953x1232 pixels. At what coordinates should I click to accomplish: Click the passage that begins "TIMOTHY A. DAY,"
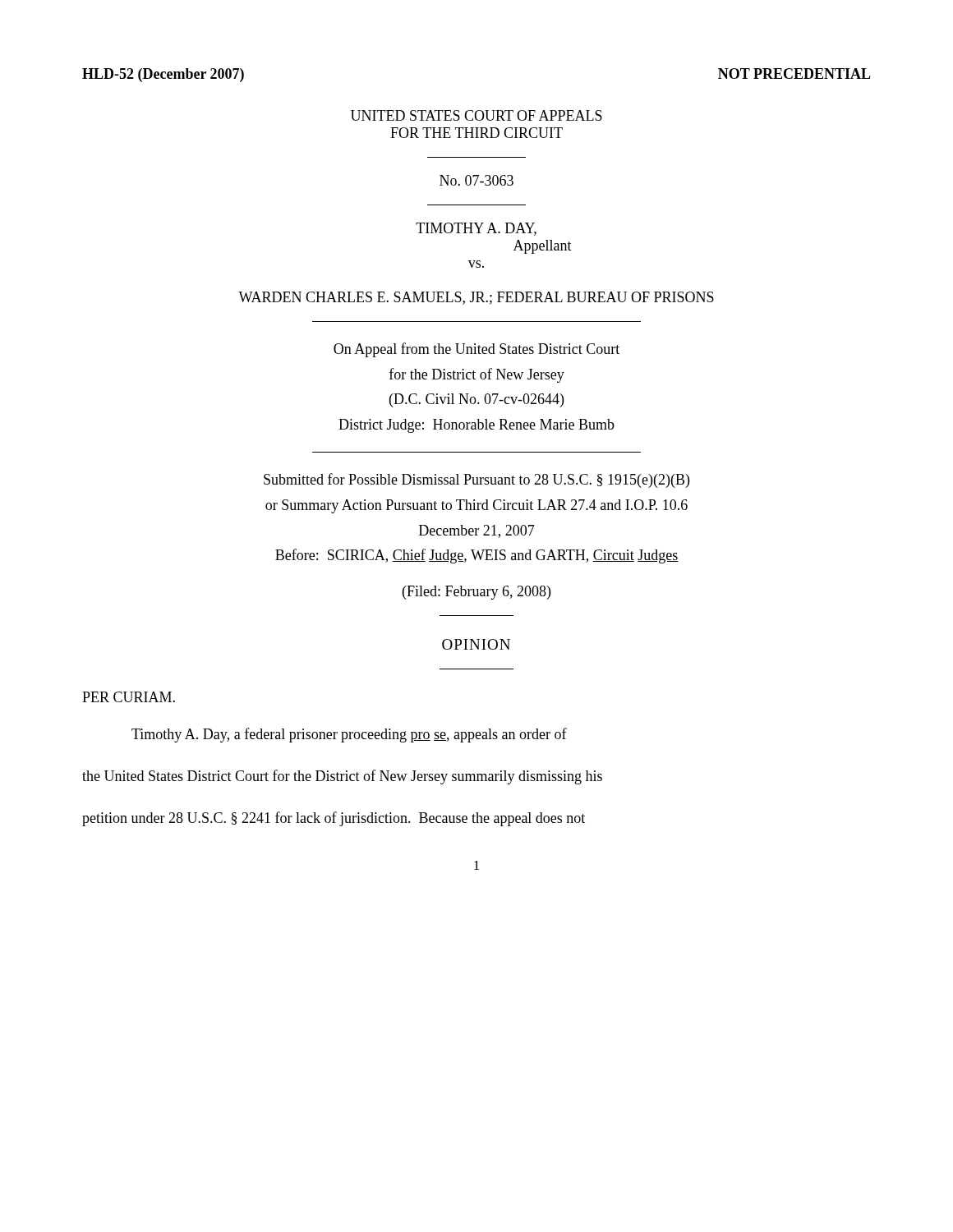point(476,263)
